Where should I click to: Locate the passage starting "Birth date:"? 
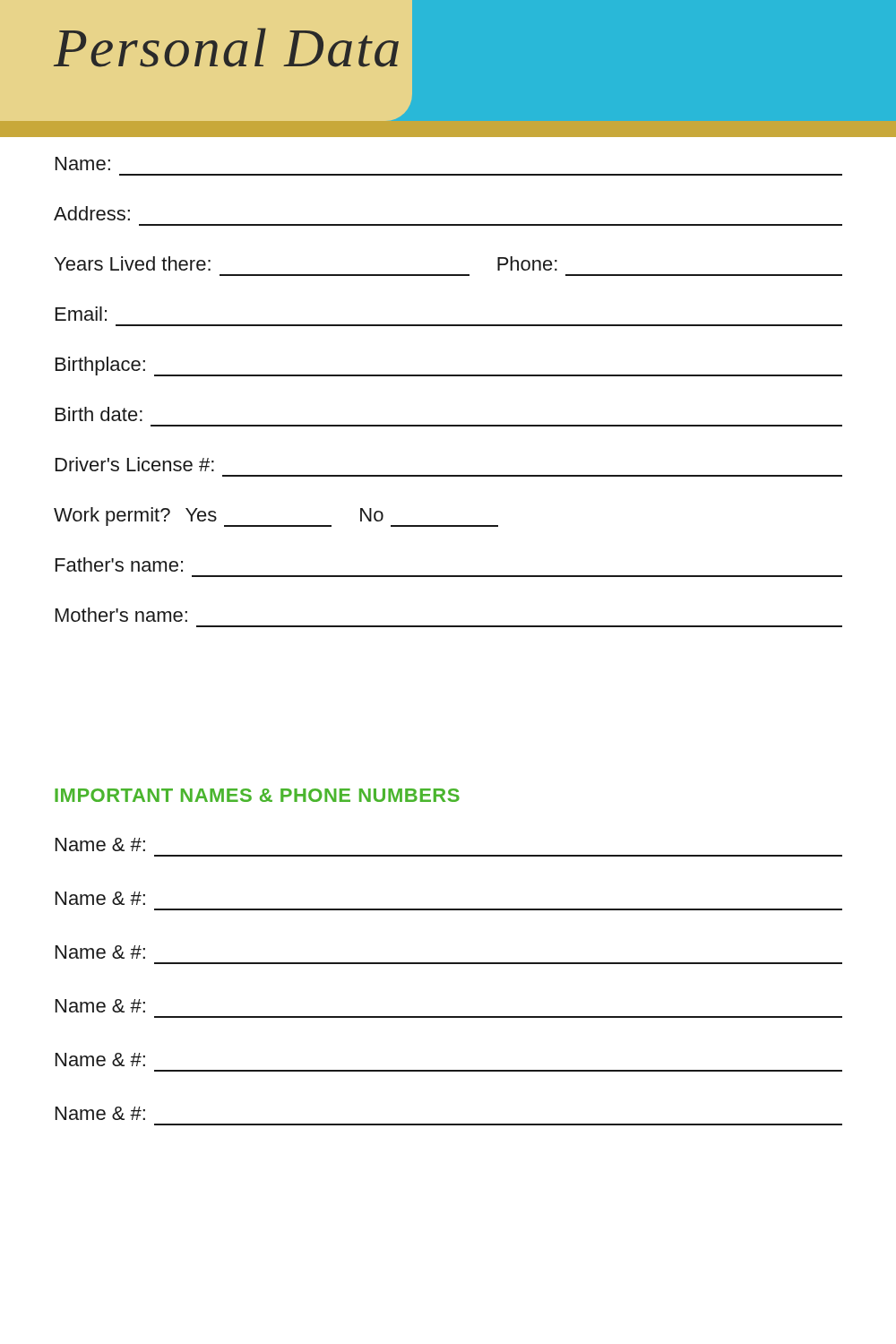(x=448, y=416)
